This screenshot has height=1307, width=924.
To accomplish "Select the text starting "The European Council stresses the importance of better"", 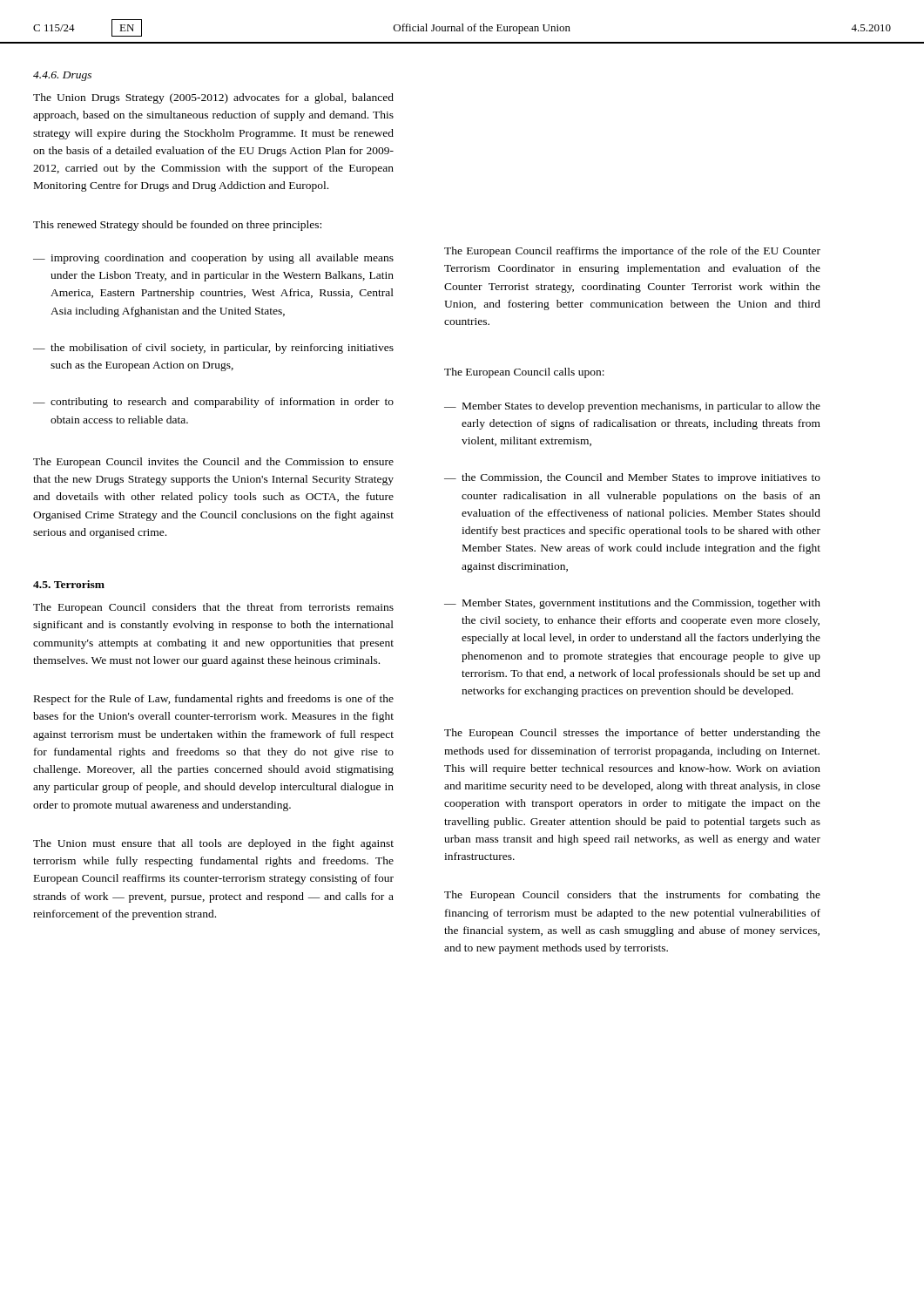I will tap(632, 794).
